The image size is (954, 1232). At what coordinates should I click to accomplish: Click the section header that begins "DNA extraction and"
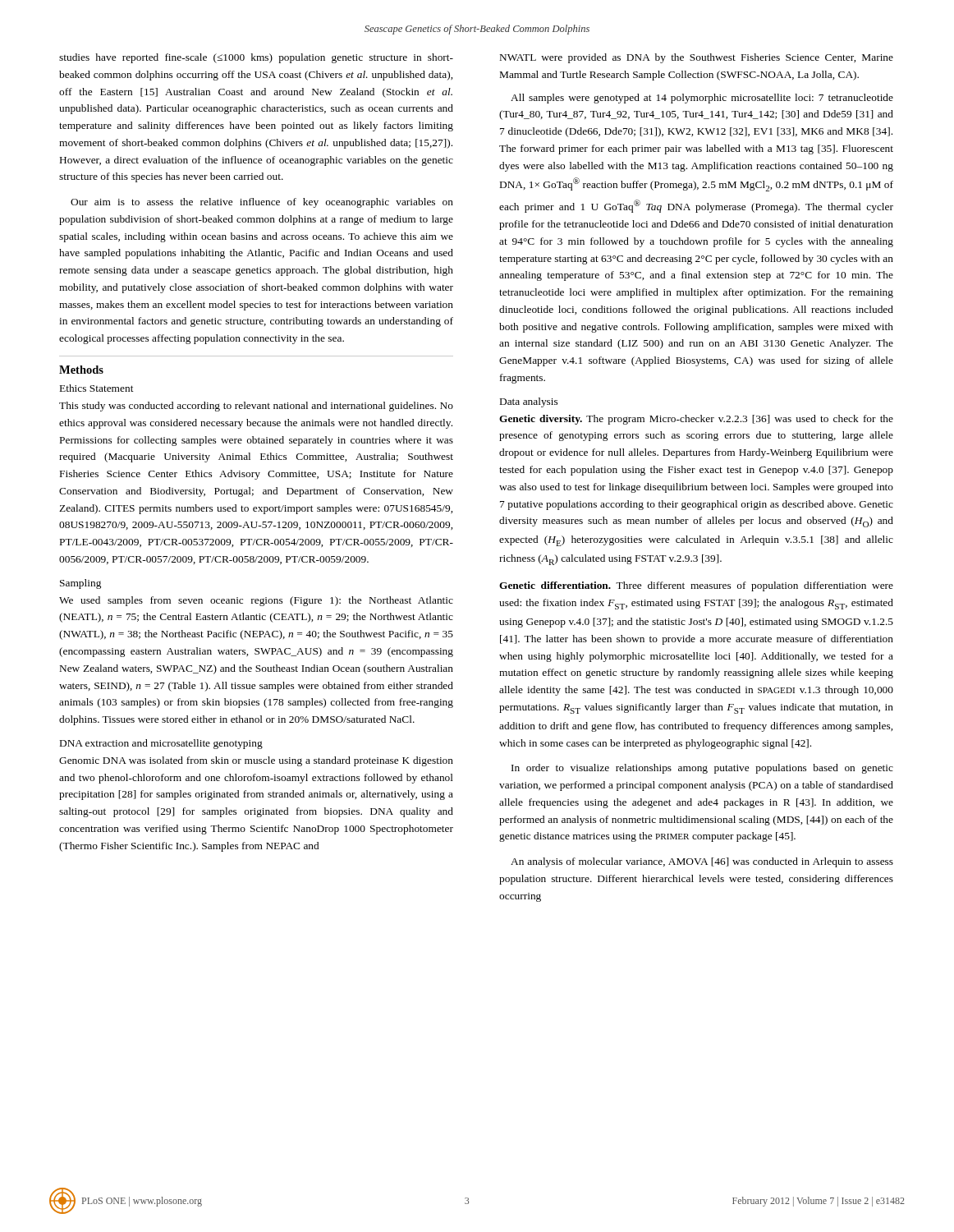(x=161, y=743)
